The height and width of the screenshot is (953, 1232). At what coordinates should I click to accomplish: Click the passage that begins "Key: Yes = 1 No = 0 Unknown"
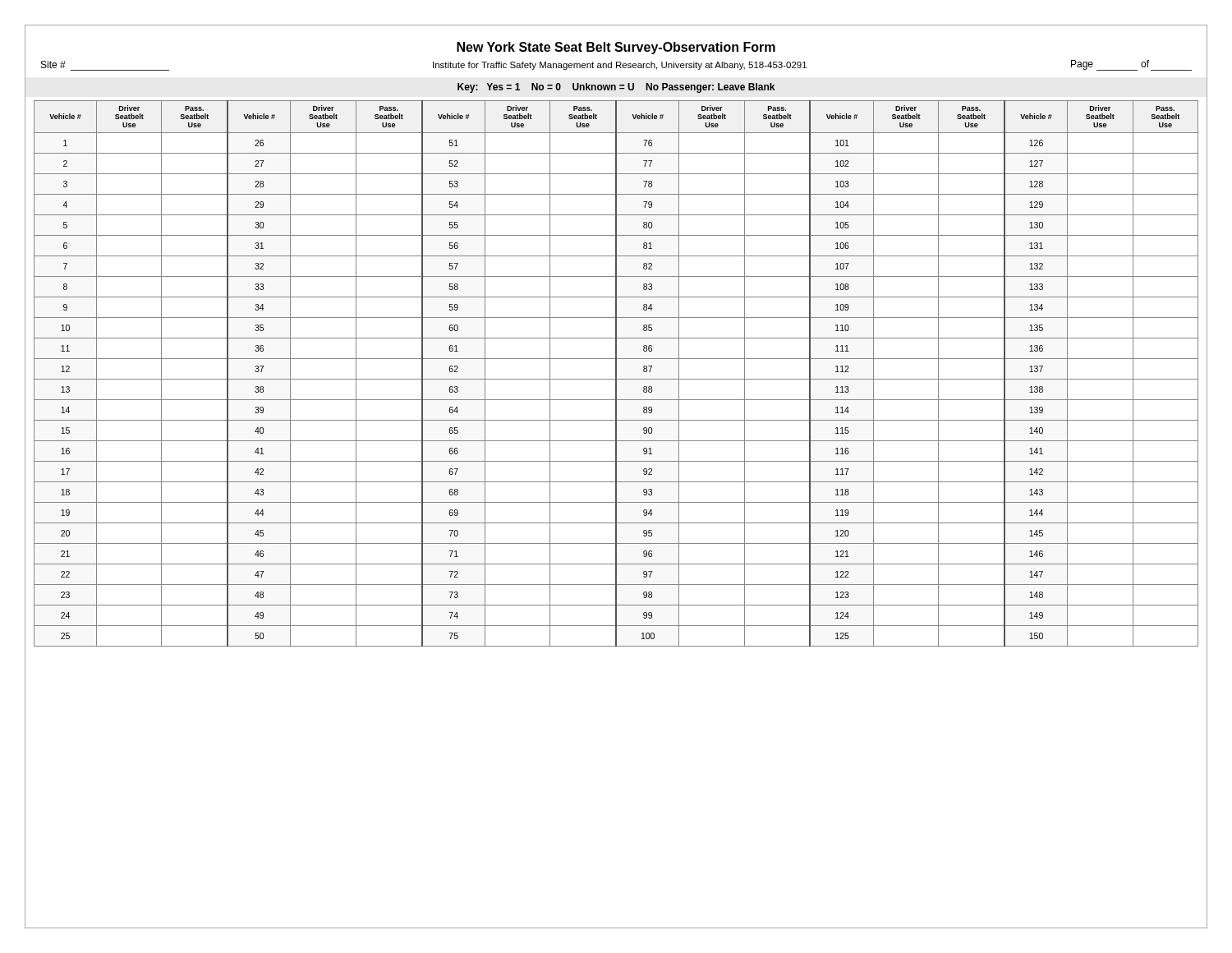tap(616, 87)
